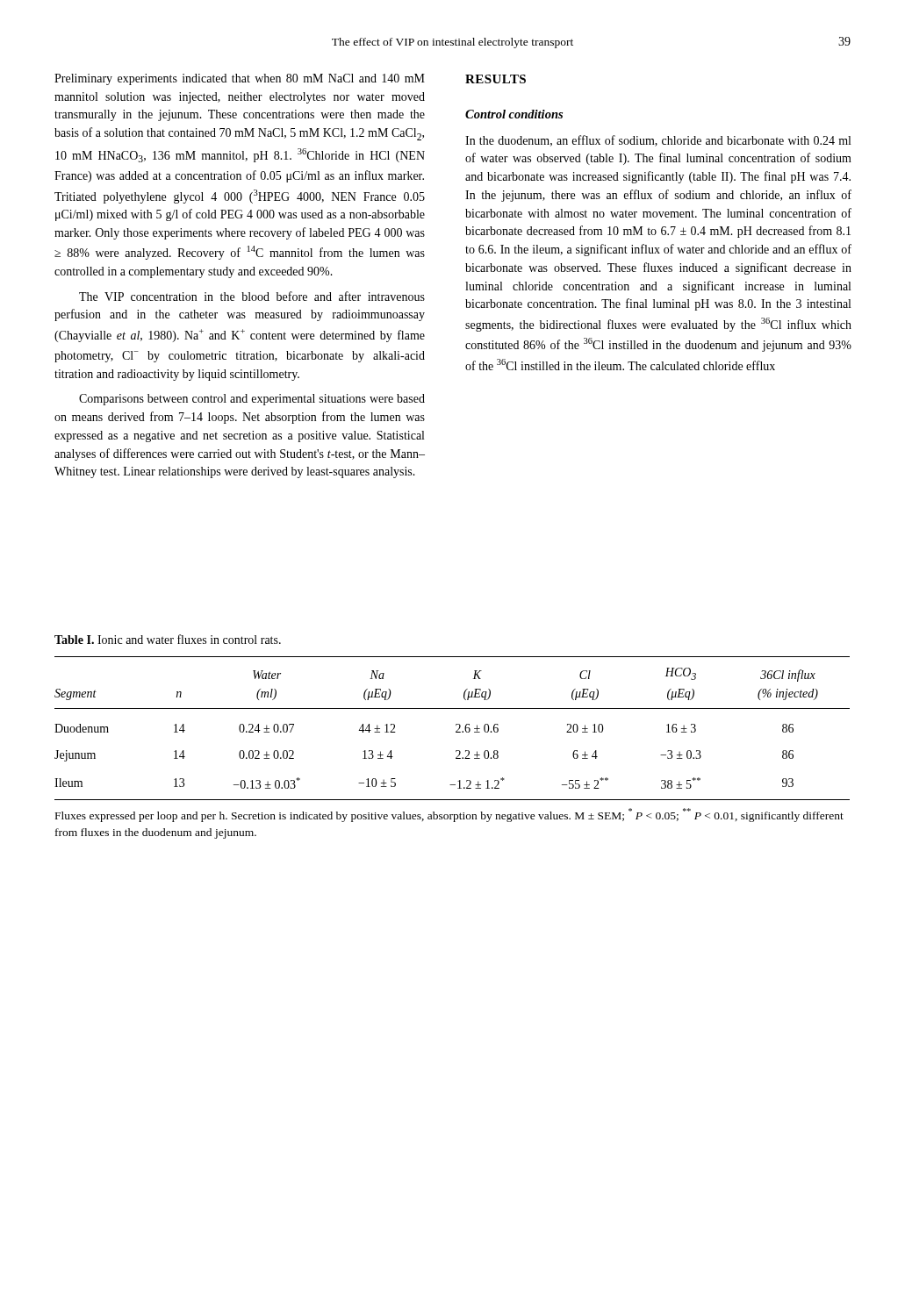Find the table
905x1316 pixels.
(452, 728)
